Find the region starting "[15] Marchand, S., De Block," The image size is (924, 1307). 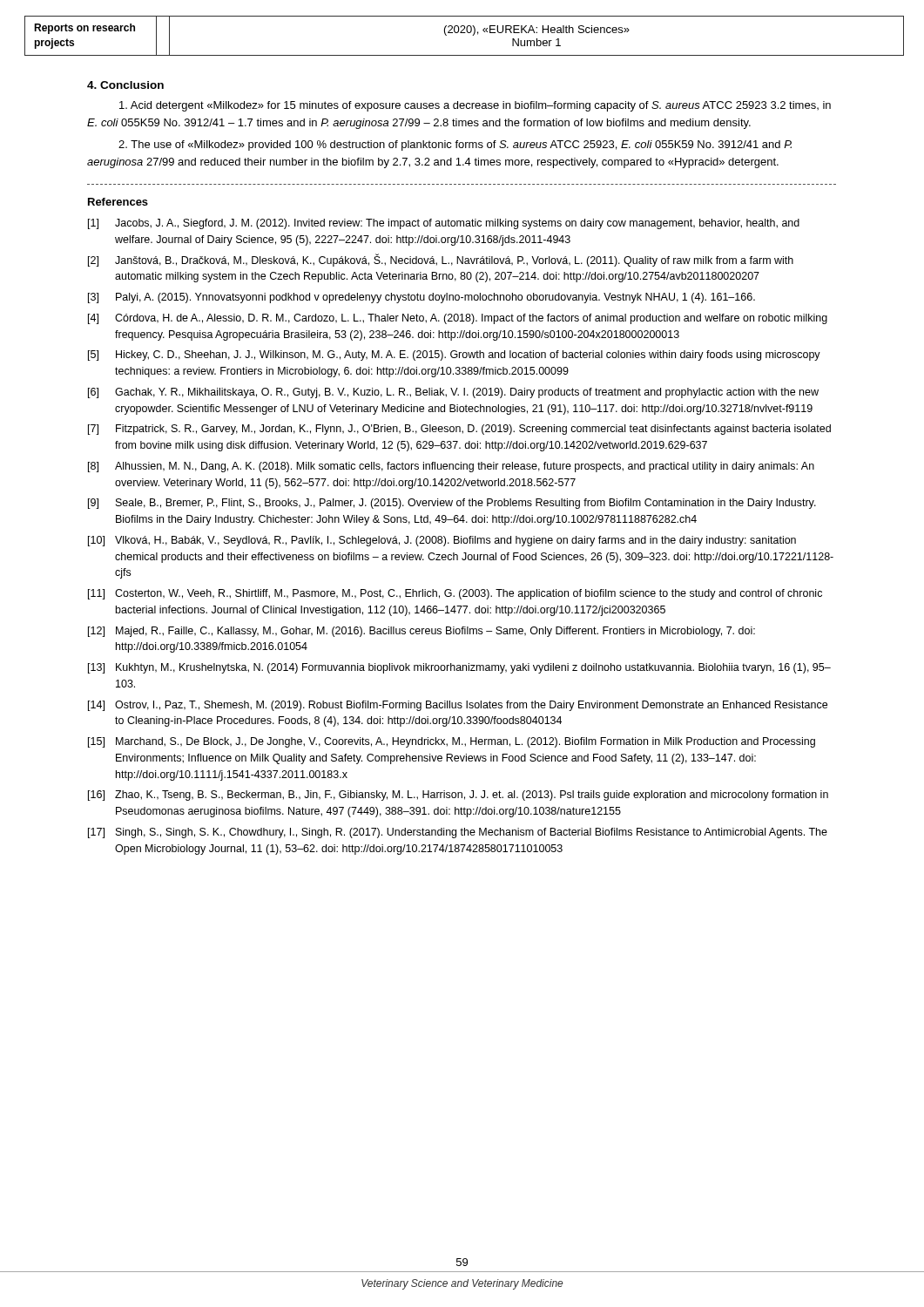pos(462,758)
